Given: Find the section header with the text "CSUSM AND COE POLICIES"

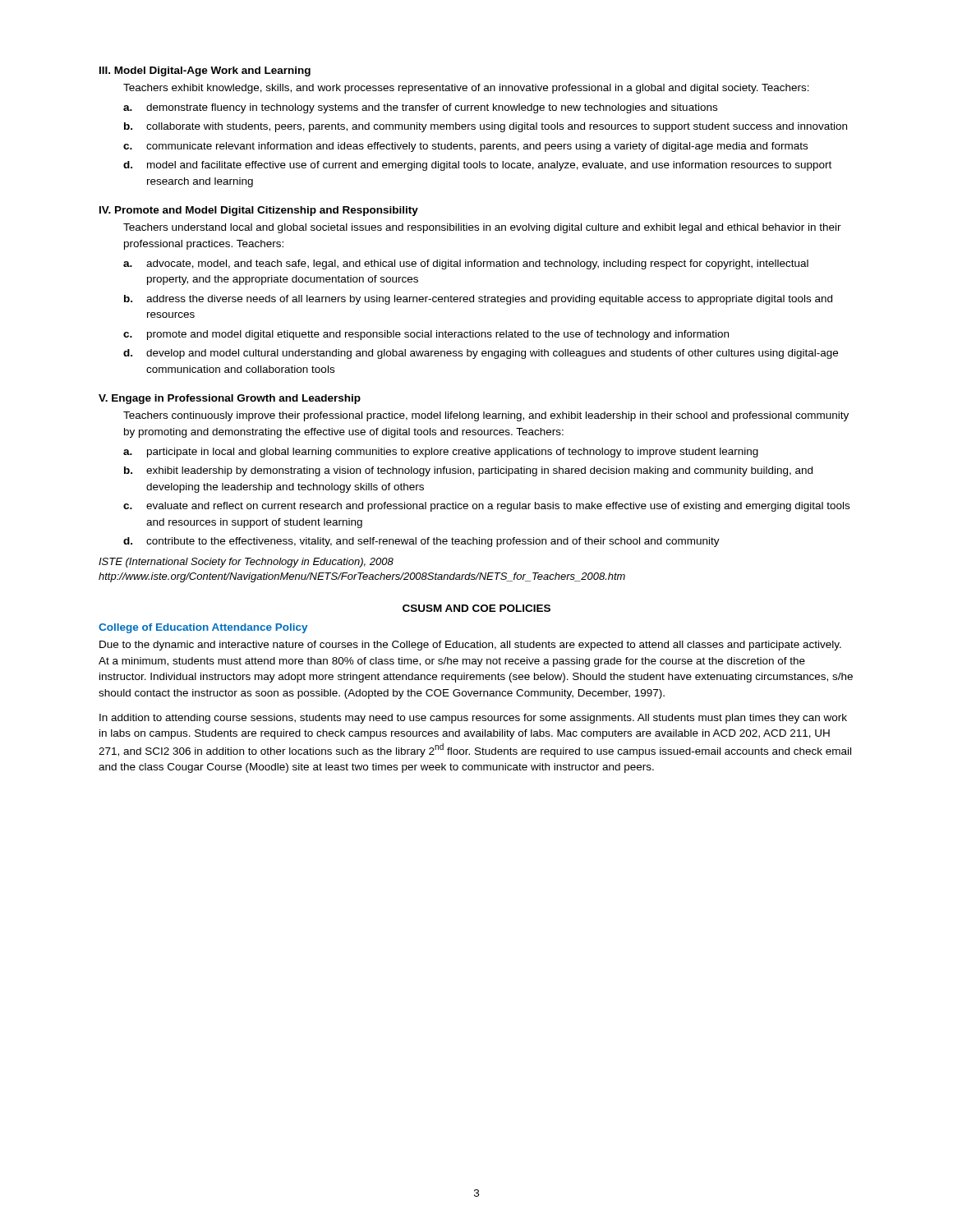Looking at the screenshot, I should point(476,608).
